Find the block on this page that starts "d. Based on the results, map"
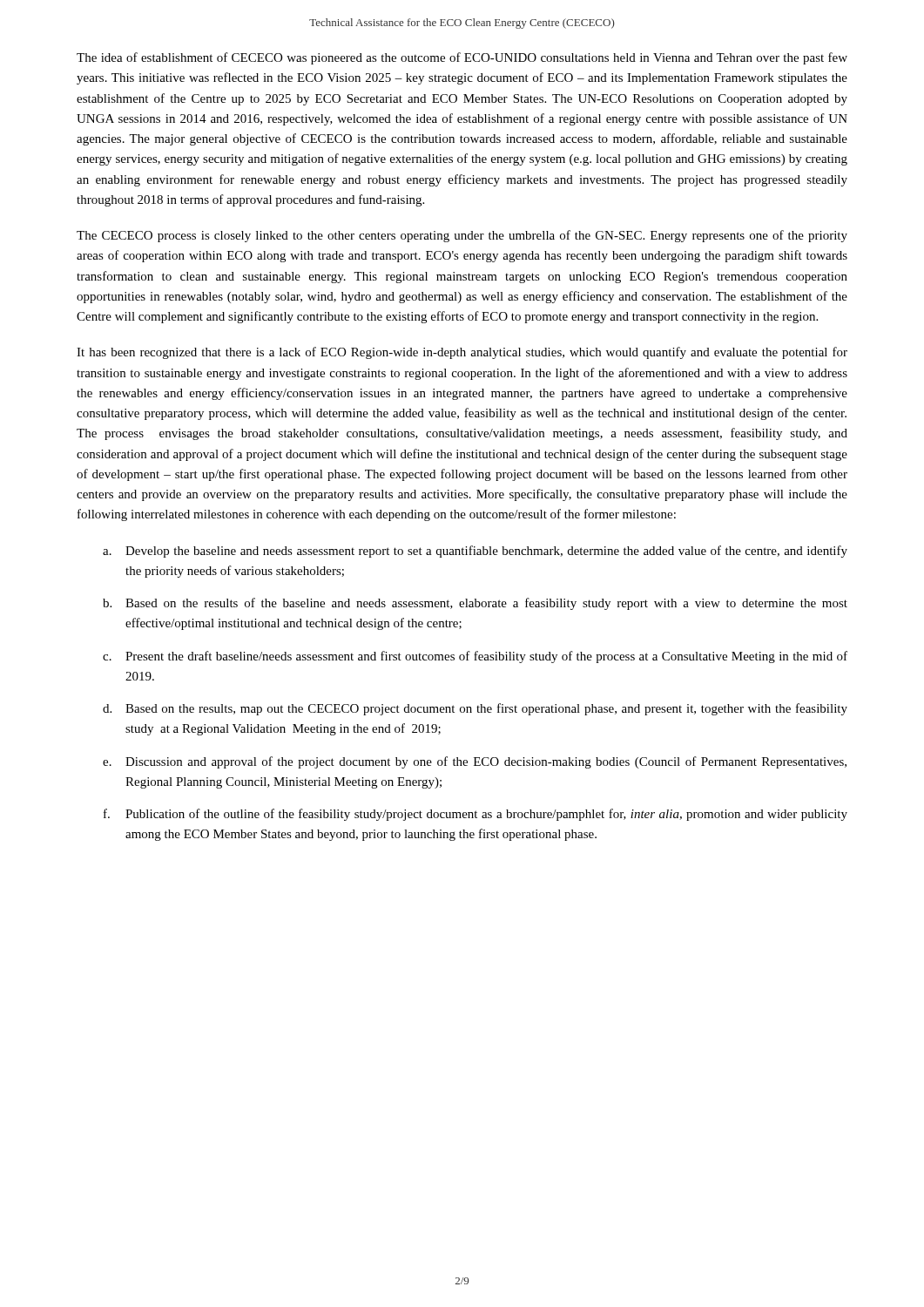Screen dimensions: 1307x924 click(475, 719)
